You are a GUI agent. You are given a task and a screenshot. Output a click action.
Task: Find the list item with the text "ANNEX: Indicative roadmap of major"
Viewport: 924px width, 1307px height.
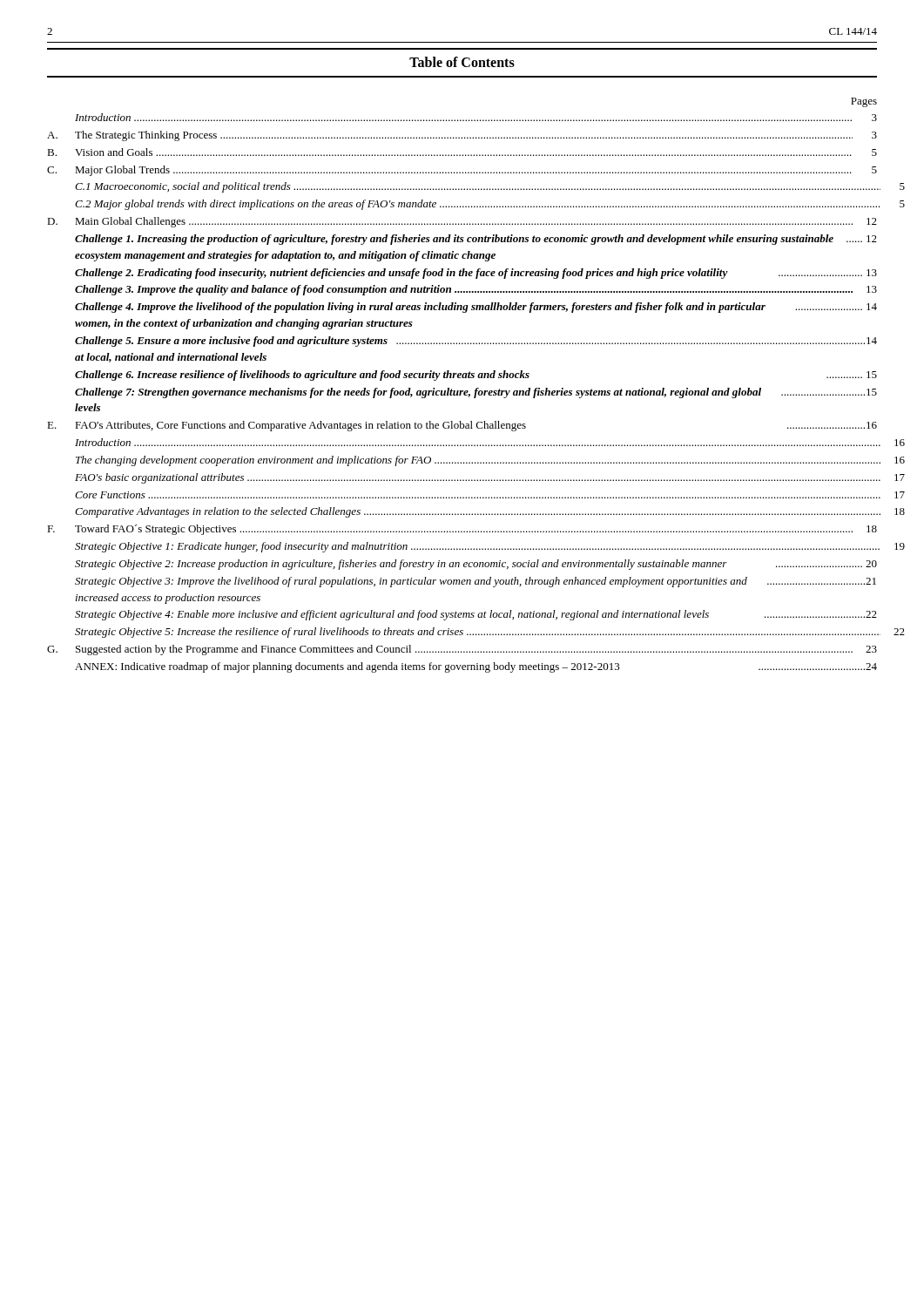point(476,667)
